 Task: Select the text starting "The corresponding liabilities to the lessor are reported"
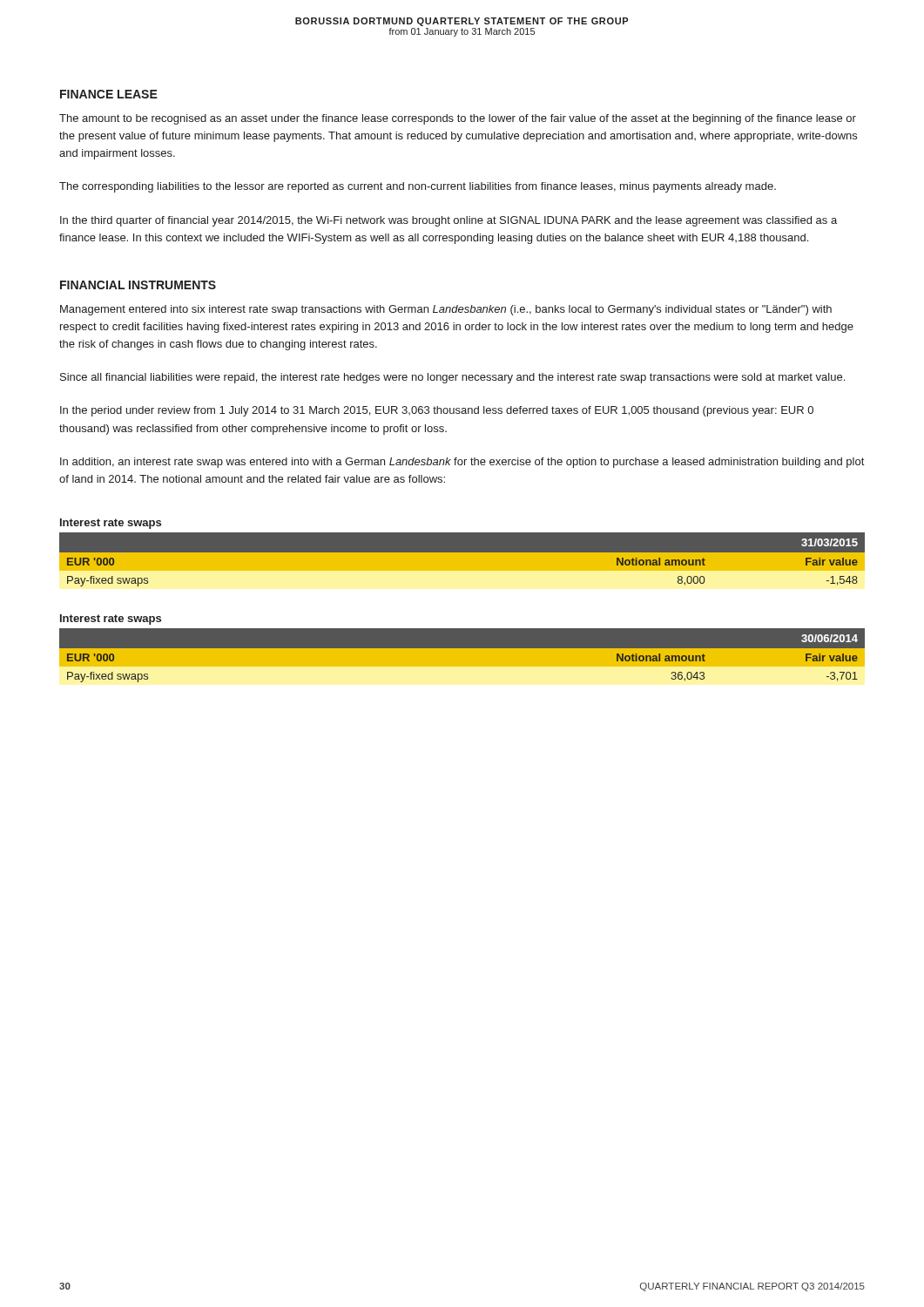[x=418, y=186]
